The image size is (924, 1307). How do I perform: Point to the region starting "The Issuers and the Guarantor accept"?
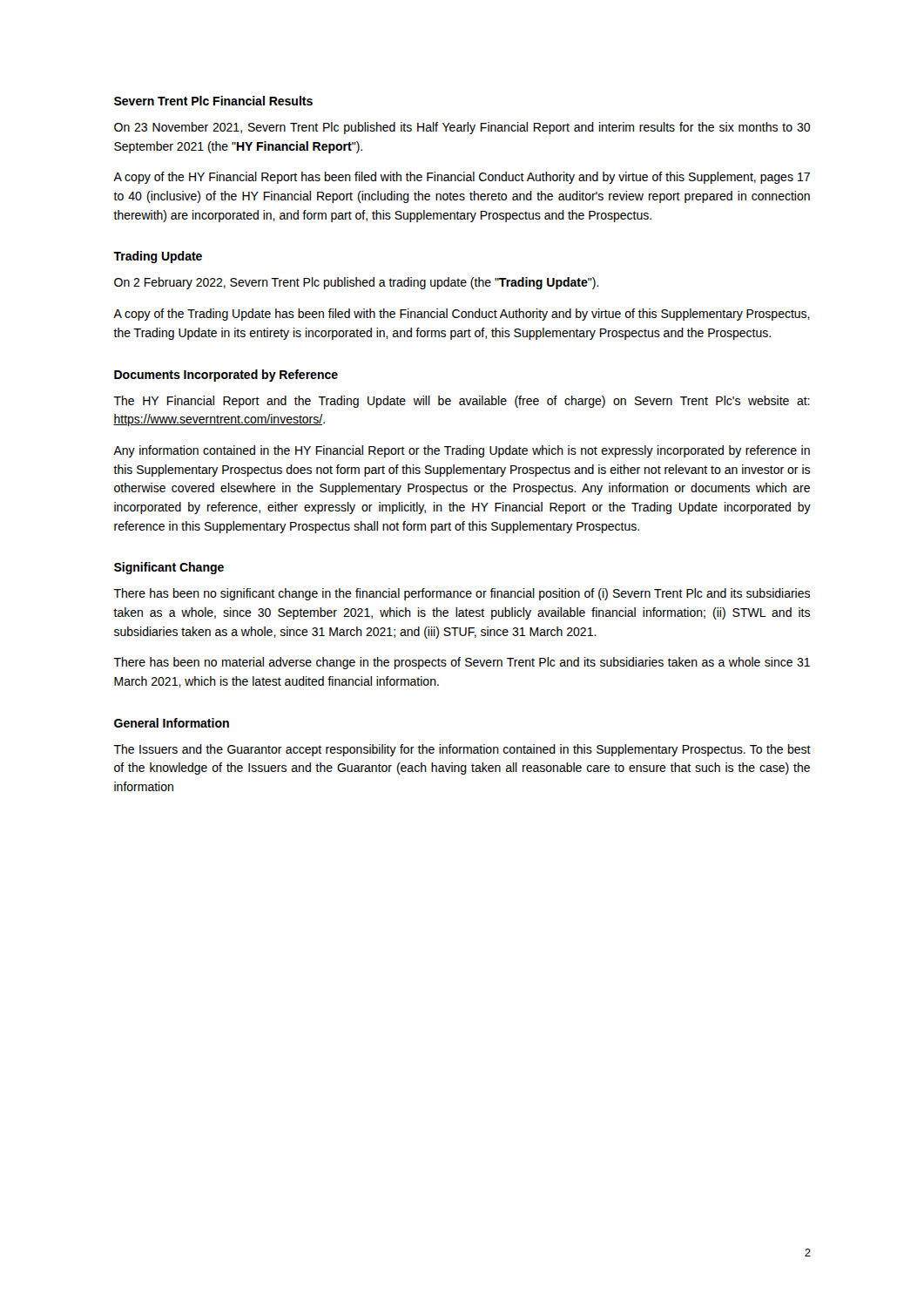tap(462, 768)
